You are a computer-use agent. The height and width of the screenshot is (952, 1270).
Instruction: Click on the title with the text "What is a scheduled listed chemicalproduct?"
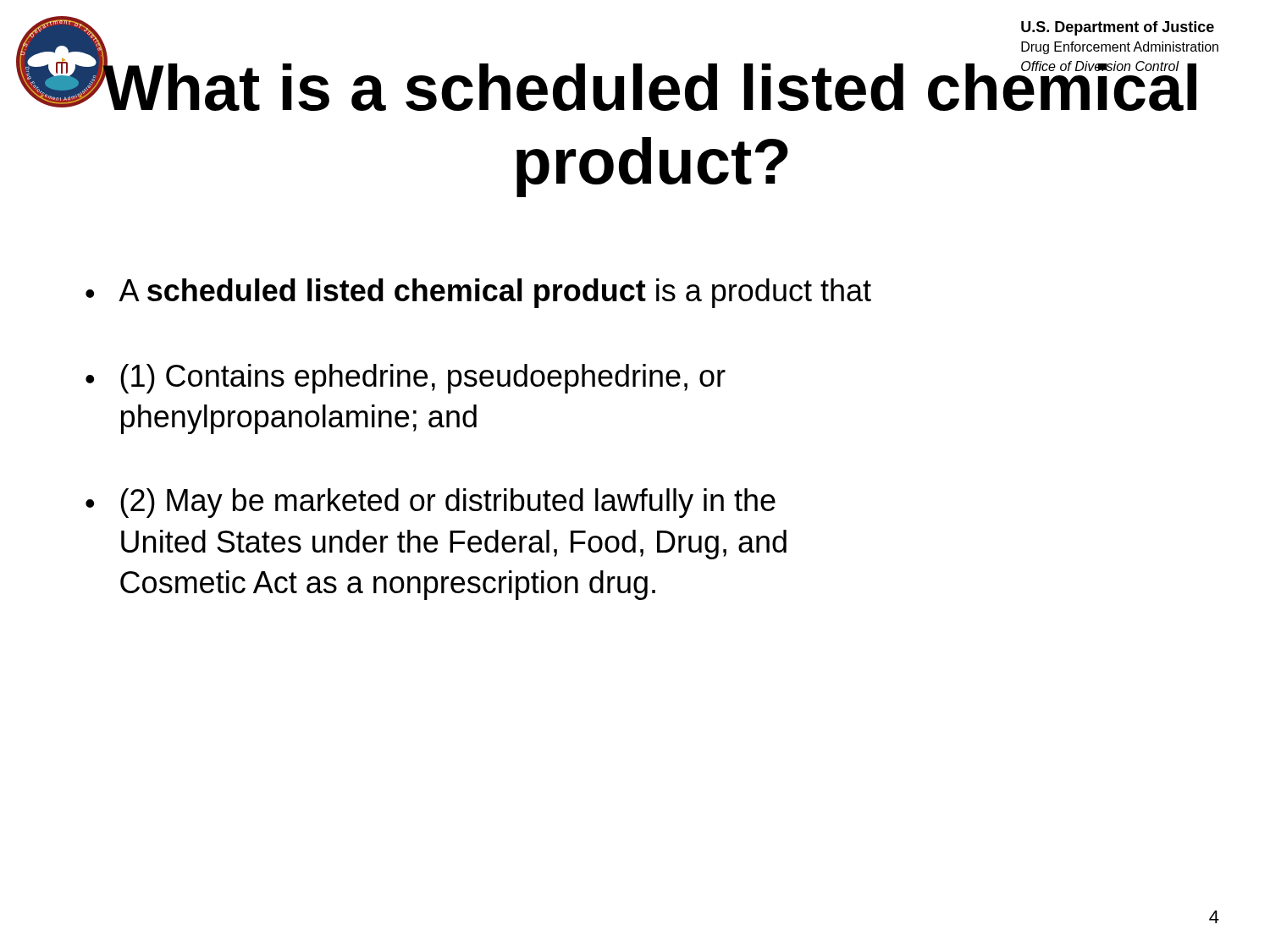(x=652, y=125)
